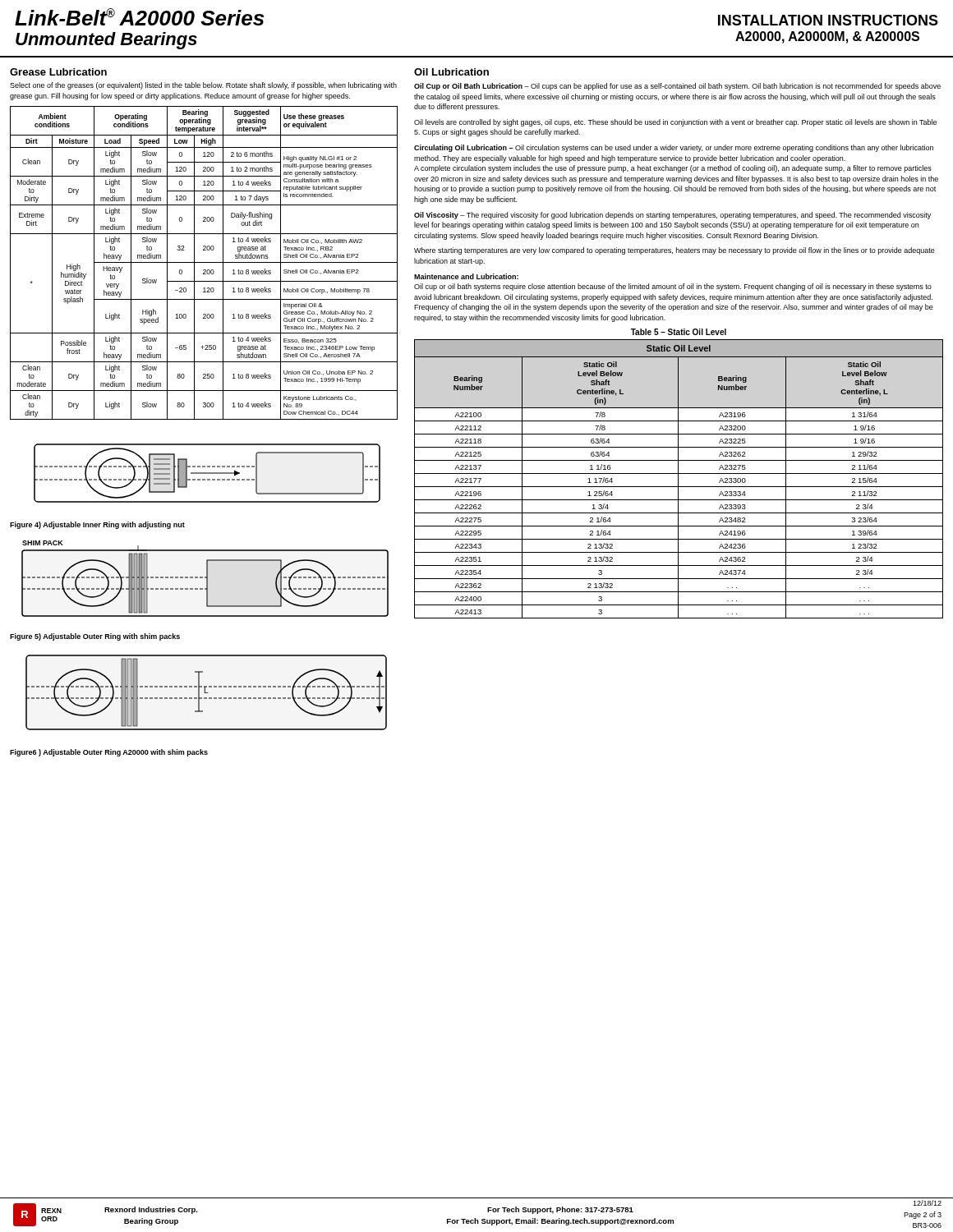Point to "Oil Lubrication"

(452, 72)
